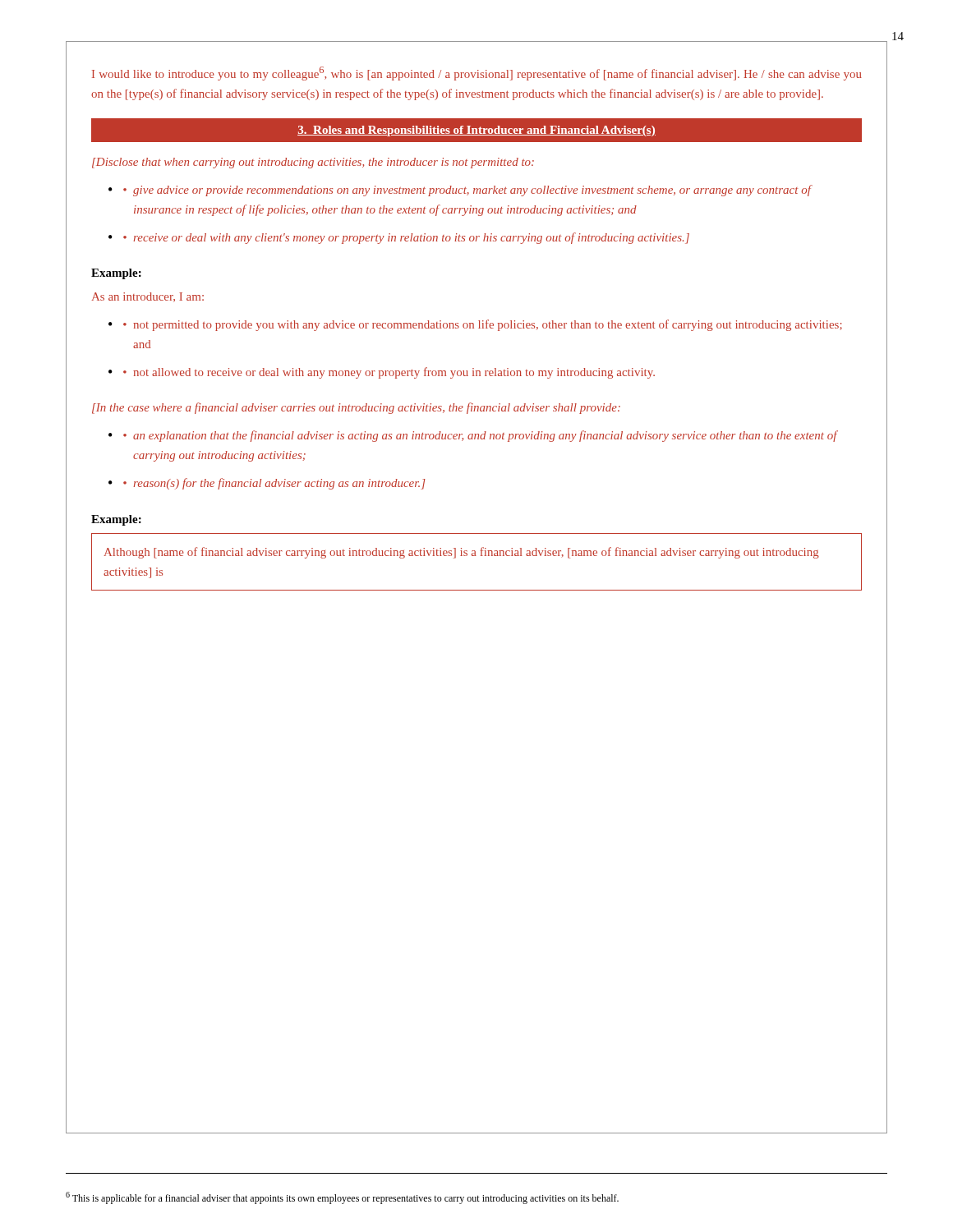This screenshot has width=953, height=1232.
Task: Find the element starting "• receive or deal with any client's"
Action: coord(406,237)
